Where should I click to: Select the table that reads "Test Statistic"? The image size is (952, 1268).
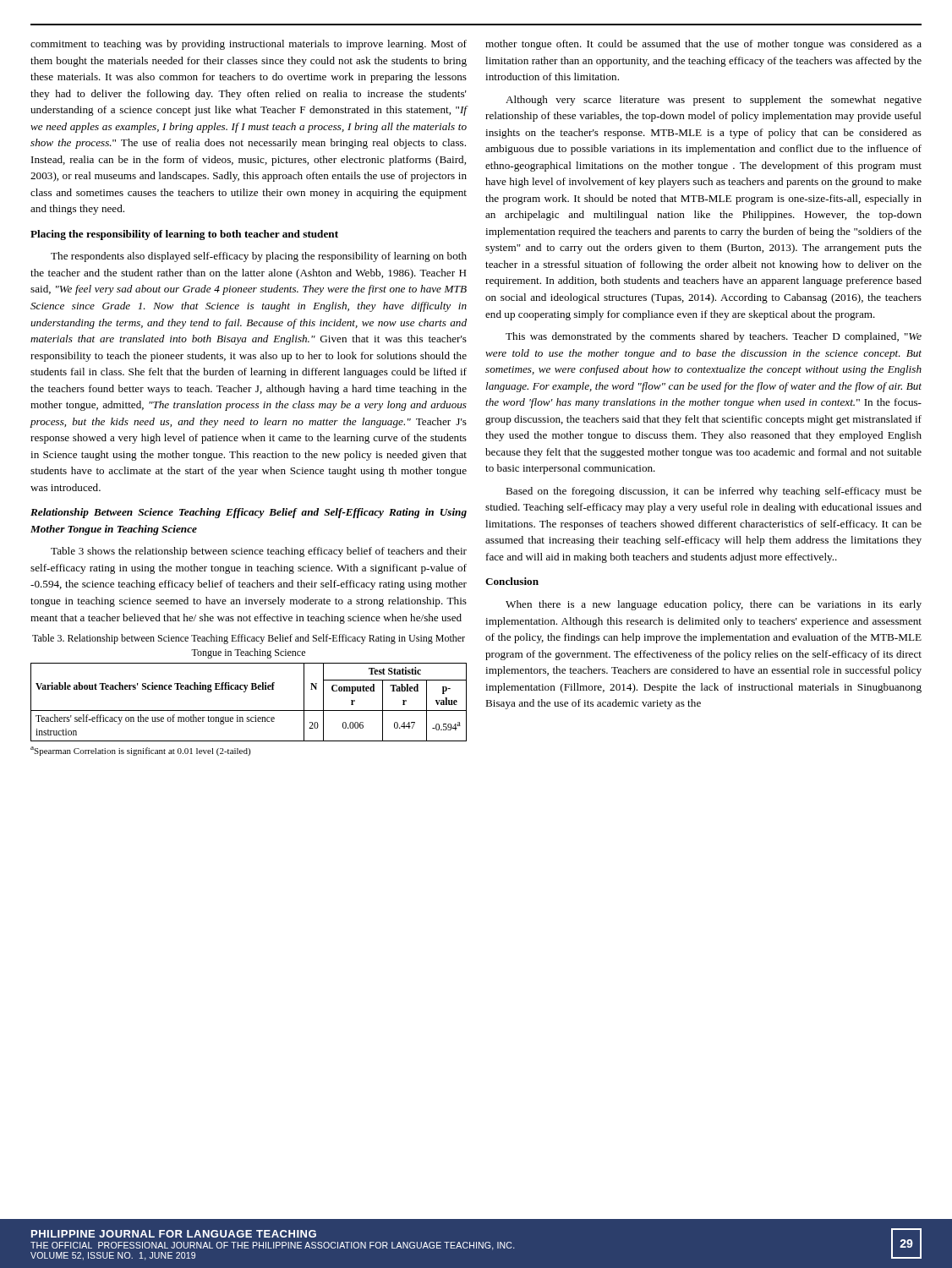point(249,709)
